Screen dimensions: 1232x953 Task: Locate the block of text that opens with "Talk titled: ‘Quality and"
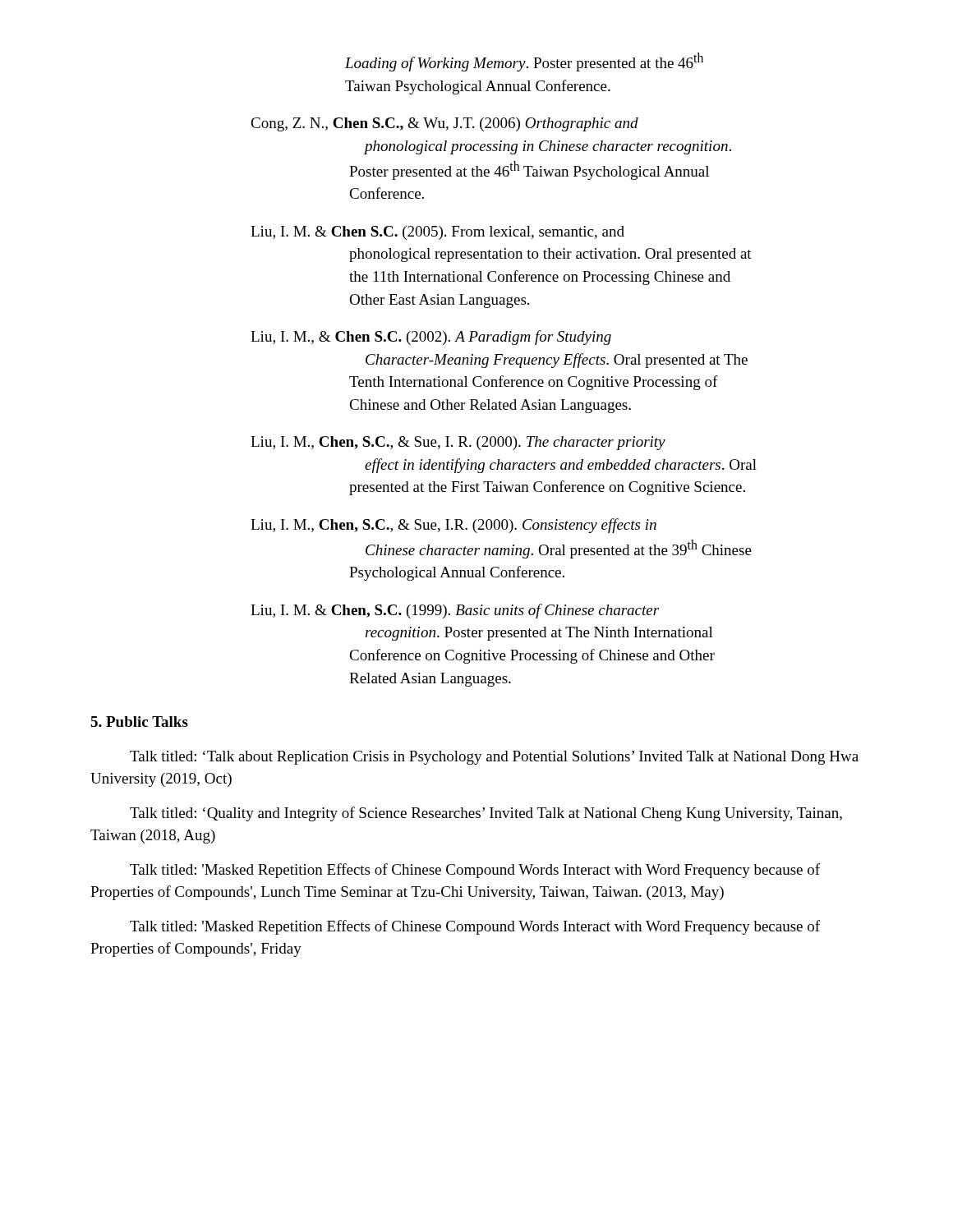coord(467,824)
